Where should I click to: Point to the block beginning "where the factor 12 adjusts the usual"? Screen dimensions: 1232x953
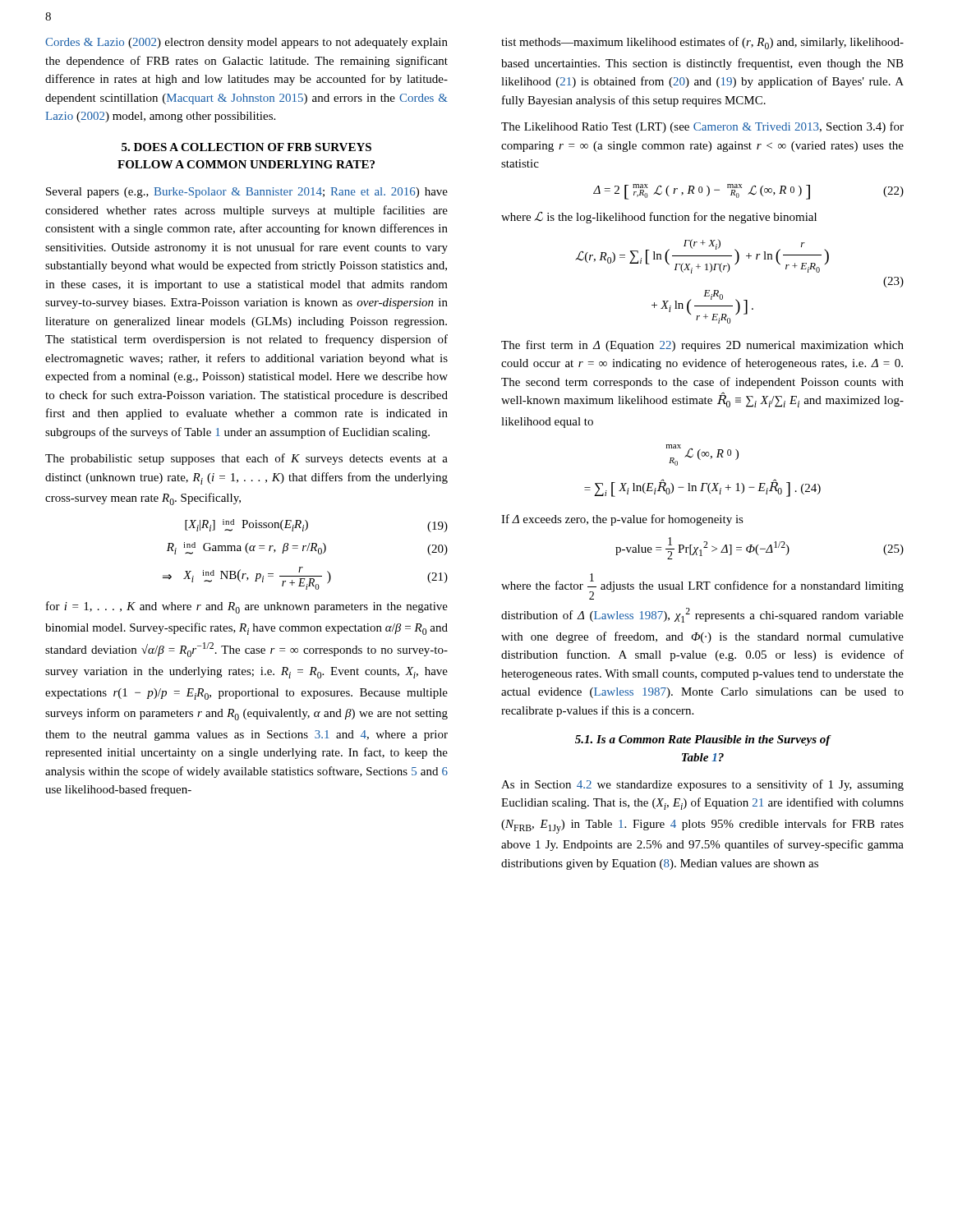point(702,644)
